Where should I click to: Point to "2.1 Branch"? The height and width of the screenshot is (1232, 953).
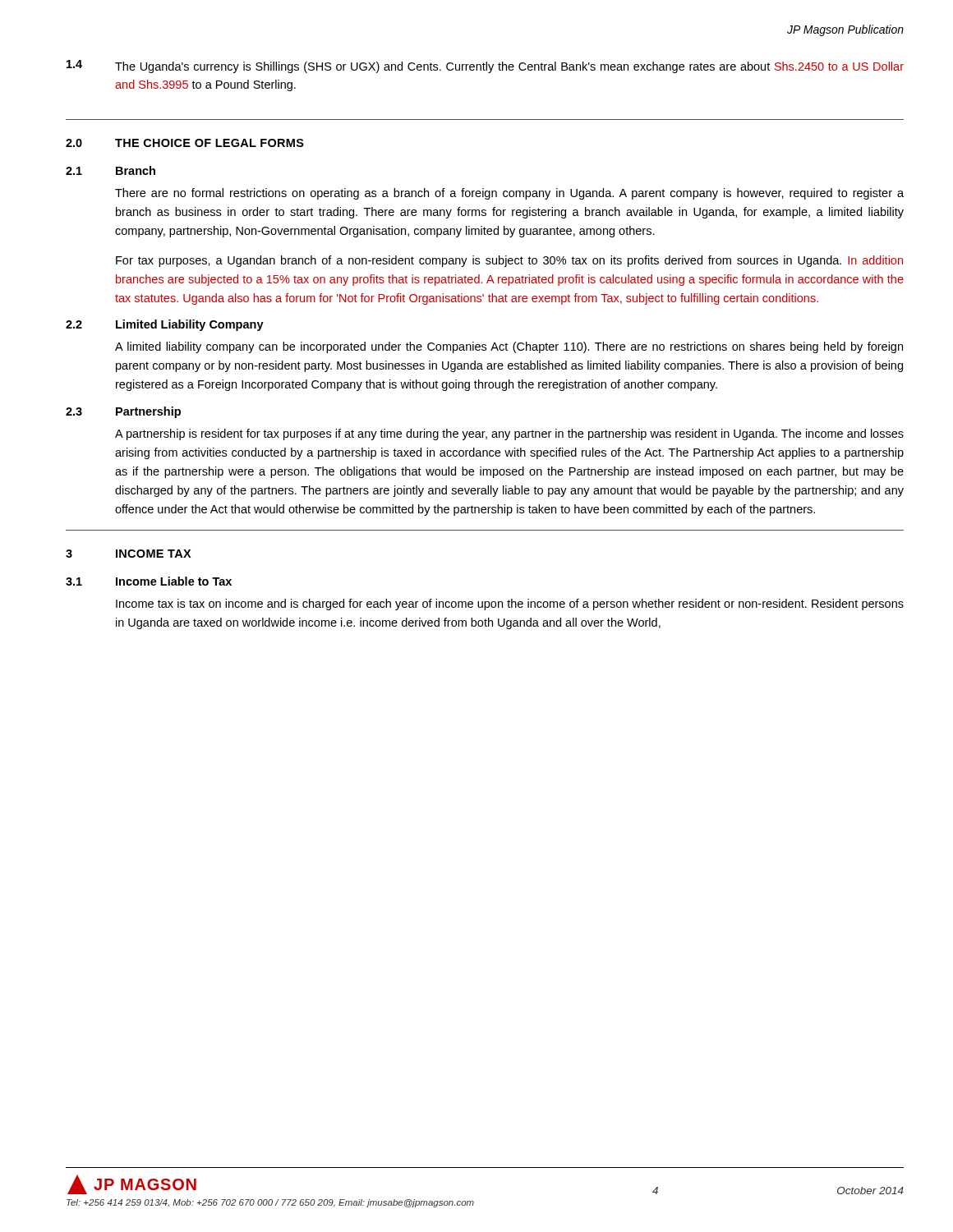pos(111,171)
